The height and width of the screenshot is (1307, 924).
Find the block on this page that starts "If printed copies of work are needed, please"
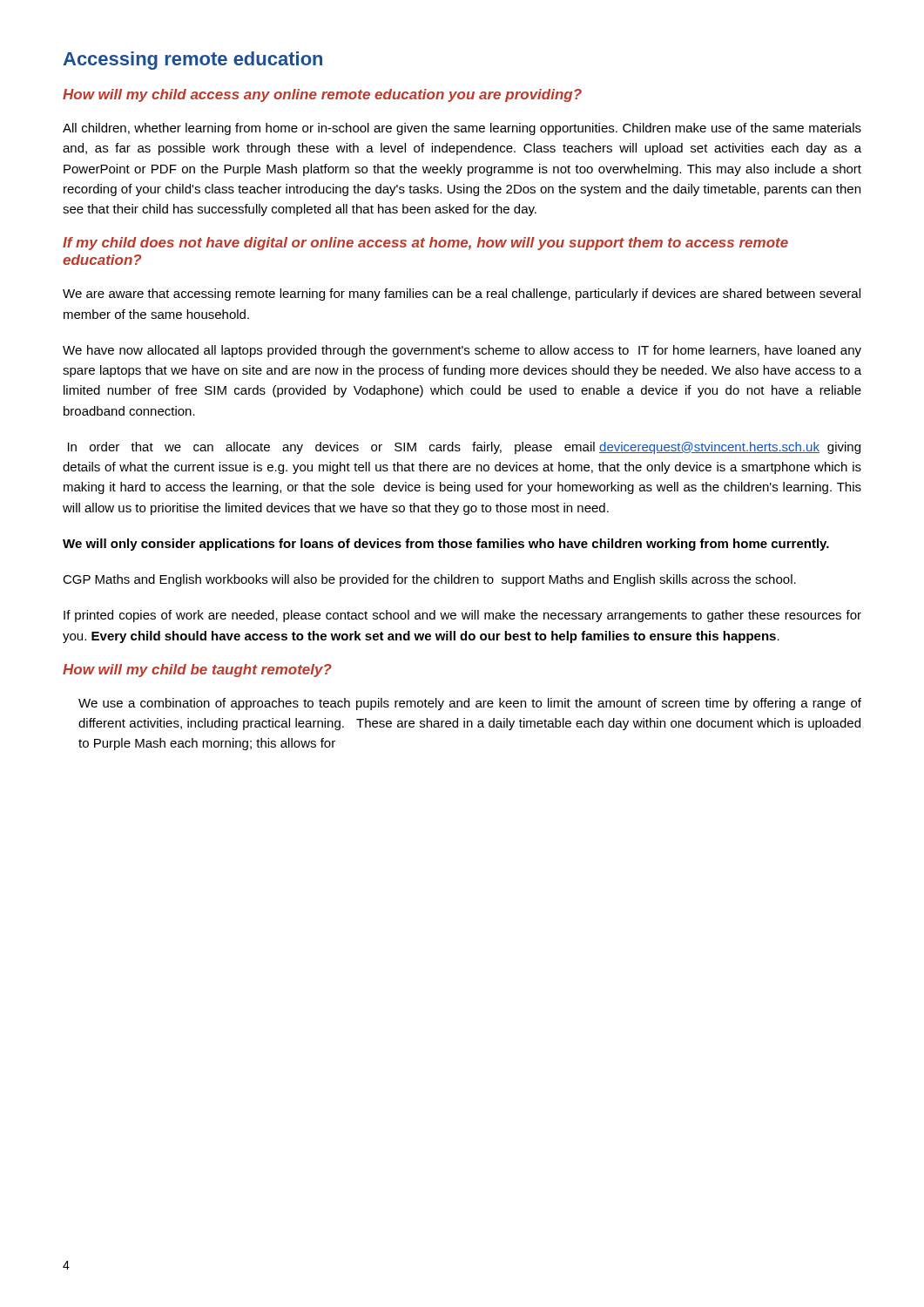click(462, 625)
